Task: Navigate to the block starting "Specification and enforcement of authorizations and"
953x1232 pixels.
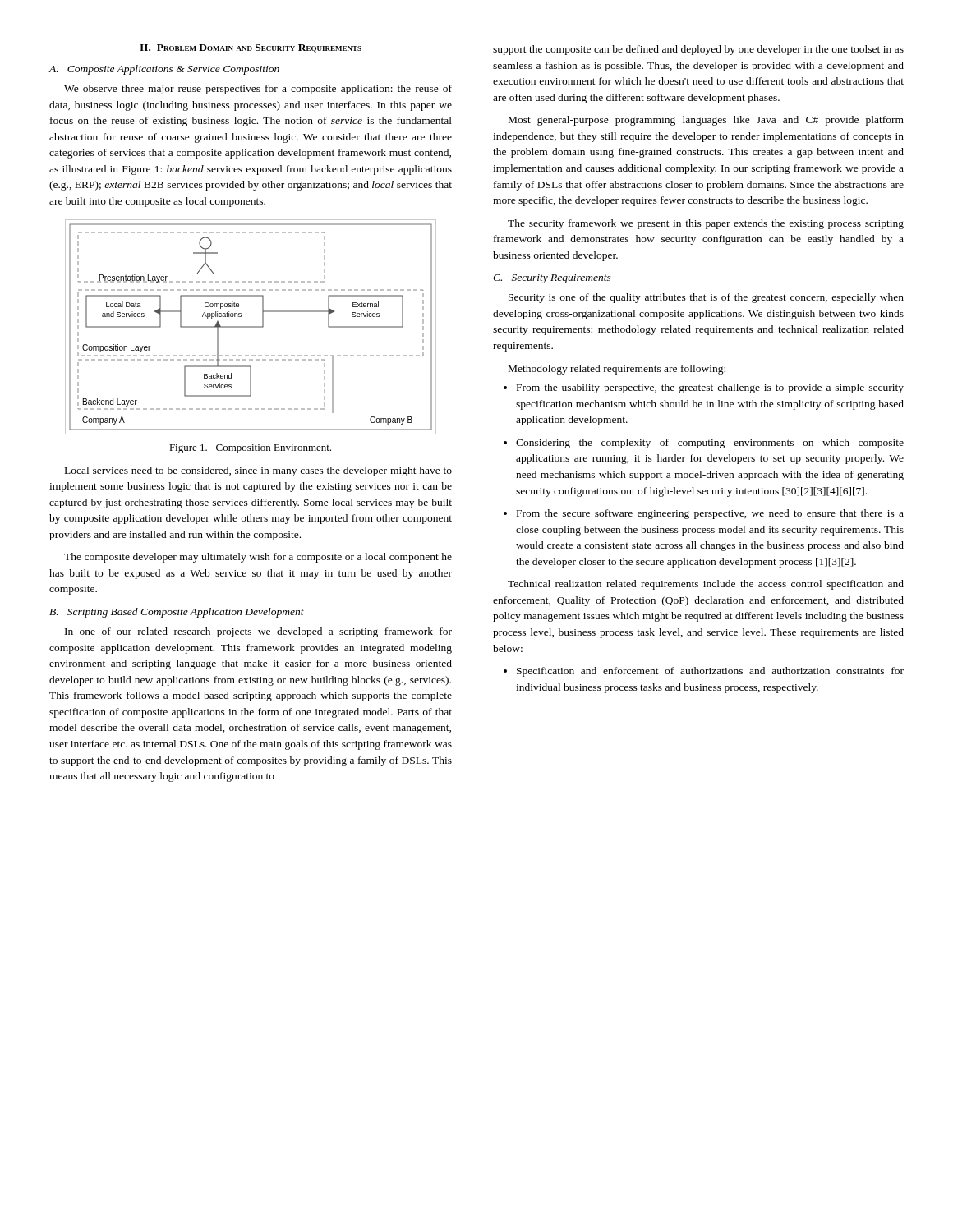Action: 710,679
